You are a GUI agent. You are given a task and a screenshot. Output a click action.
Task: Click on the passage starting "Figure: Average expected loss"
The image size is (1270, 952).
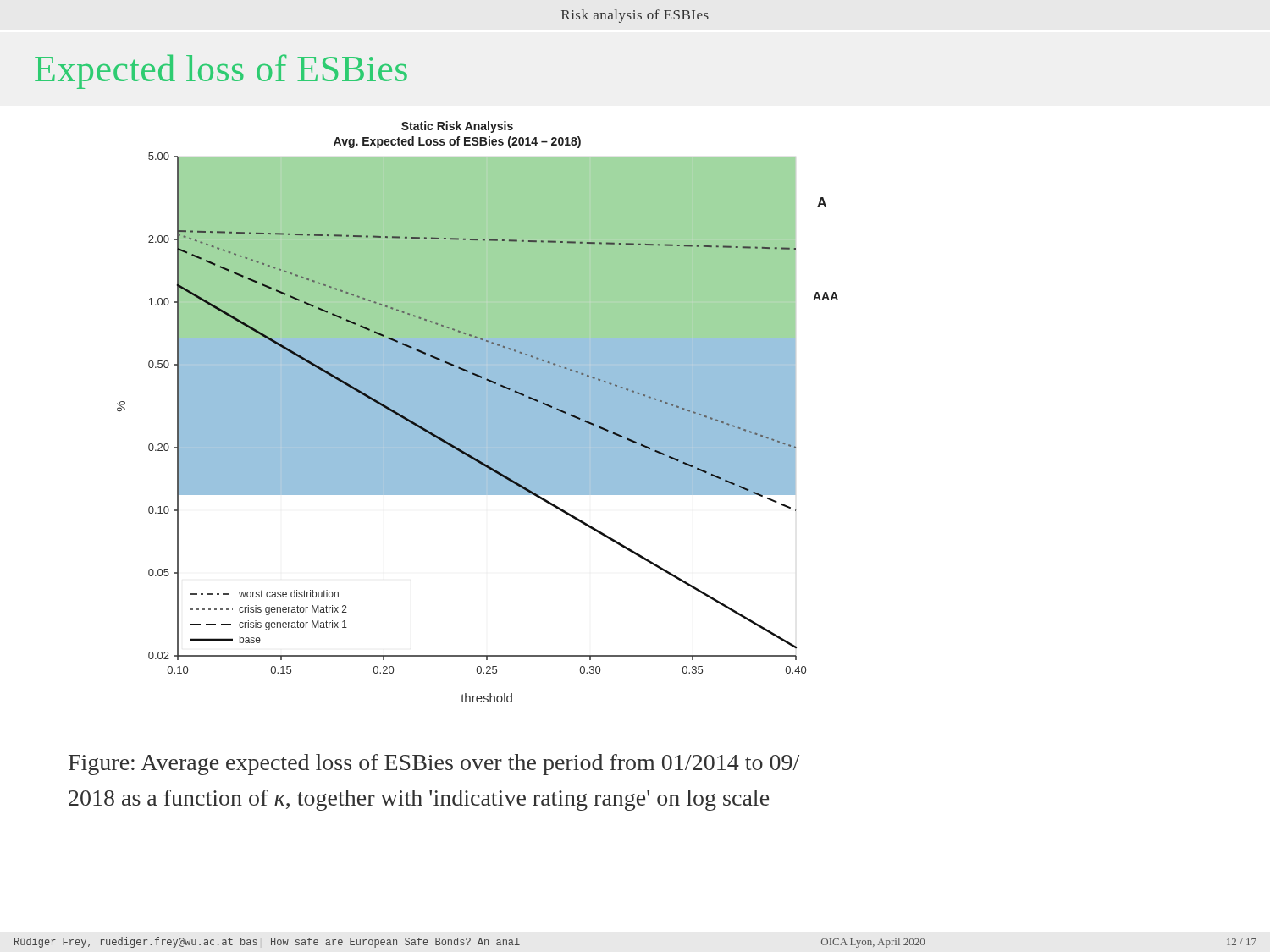tap(434, 780)
